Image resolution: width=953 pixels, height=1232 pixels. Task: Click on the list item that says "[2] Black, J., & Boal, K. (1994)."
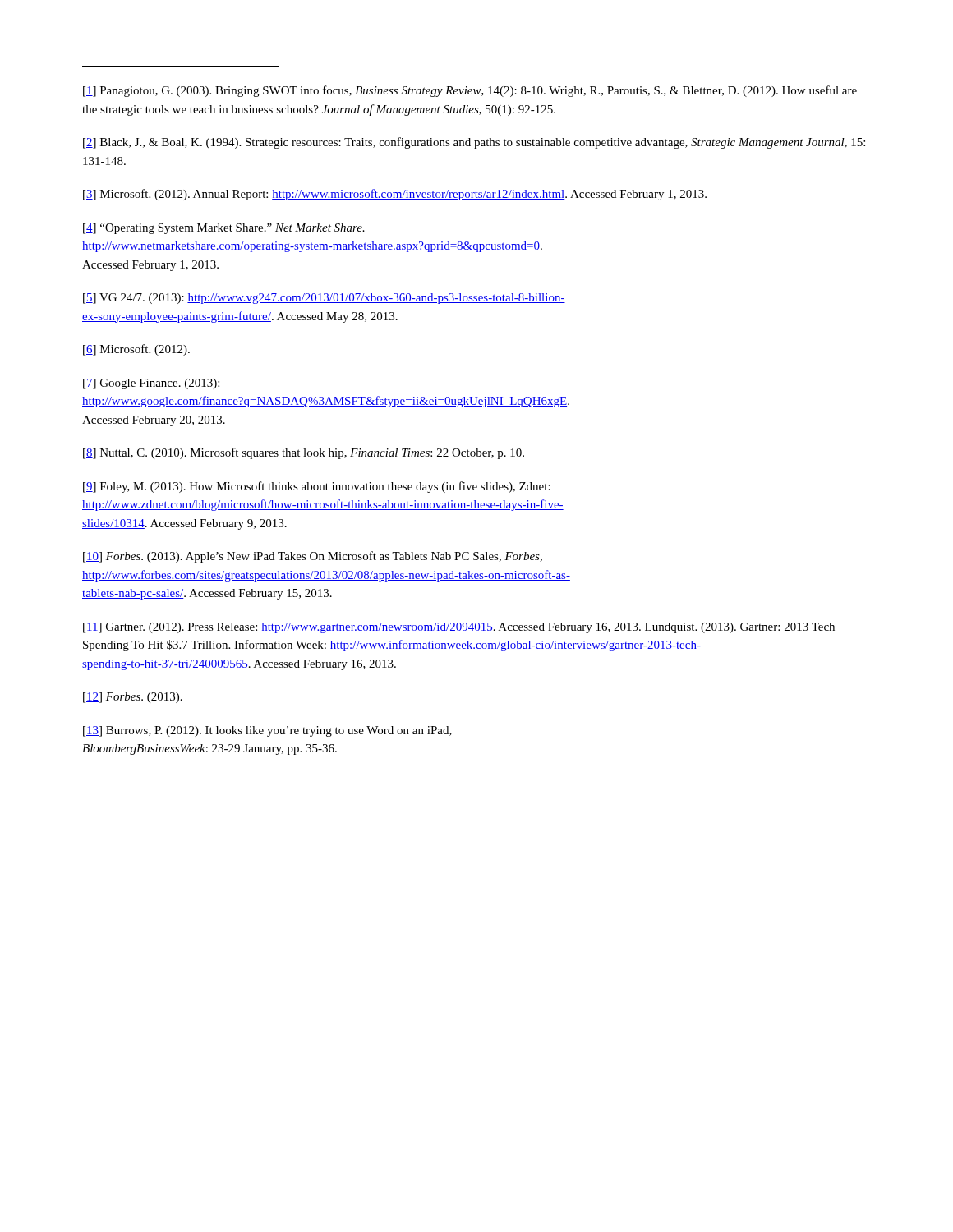coord(474,151)
